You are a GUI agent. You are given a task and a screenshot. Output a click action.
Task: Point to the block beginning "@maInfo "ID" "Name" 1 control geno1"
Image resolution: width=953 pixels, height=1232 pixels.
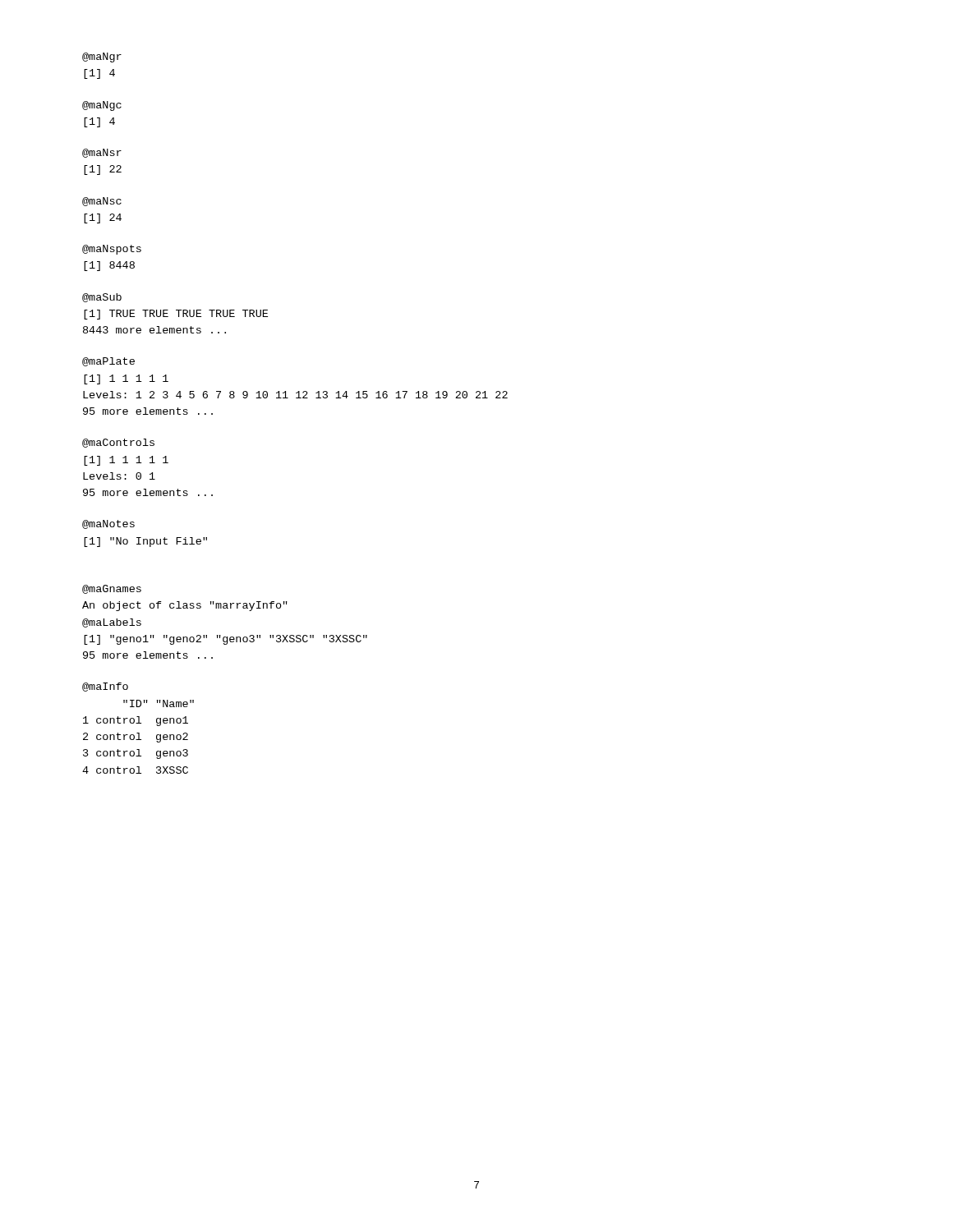point(139,729)
